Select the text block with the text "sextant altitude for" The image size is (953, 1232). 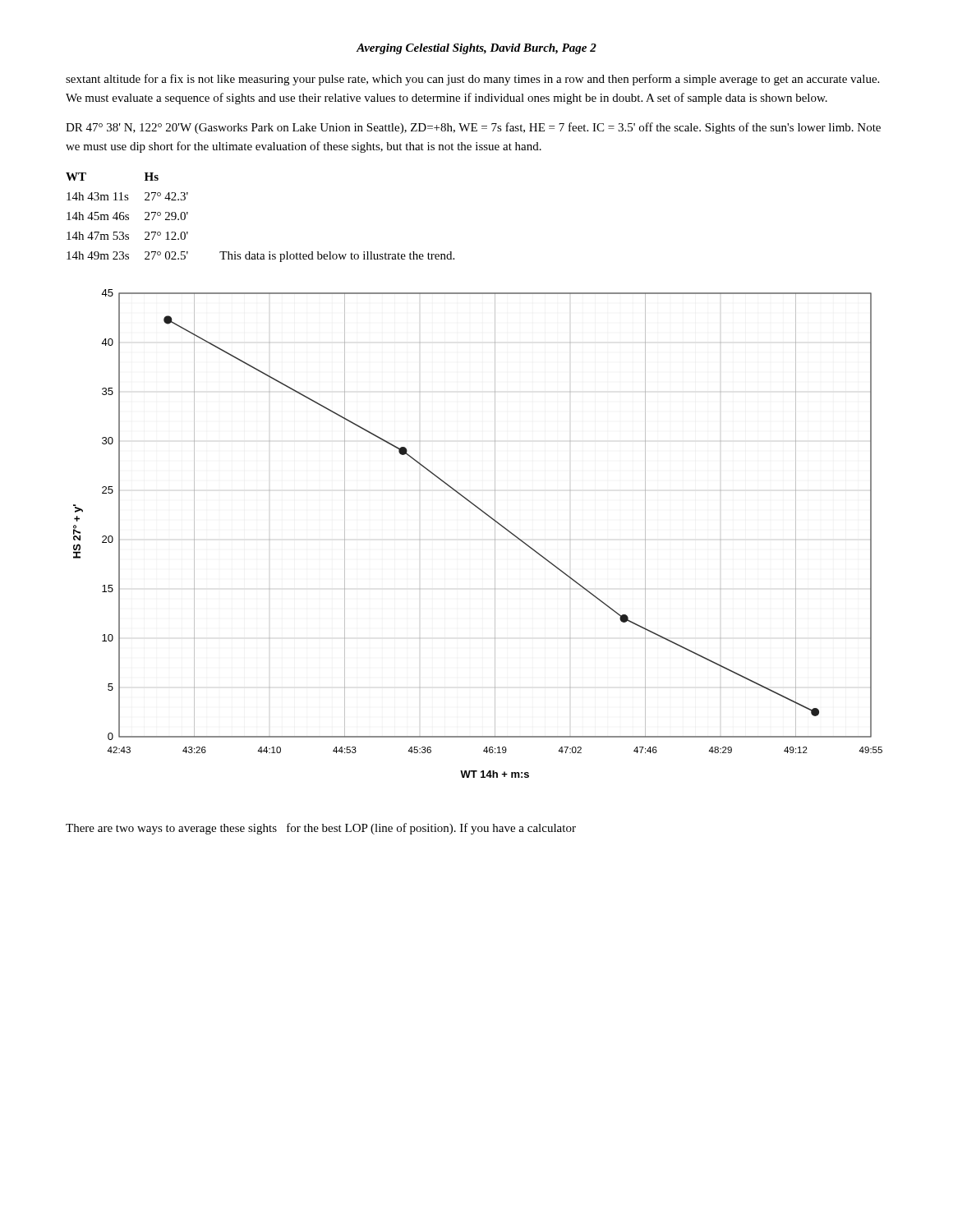tap(473, 88)
